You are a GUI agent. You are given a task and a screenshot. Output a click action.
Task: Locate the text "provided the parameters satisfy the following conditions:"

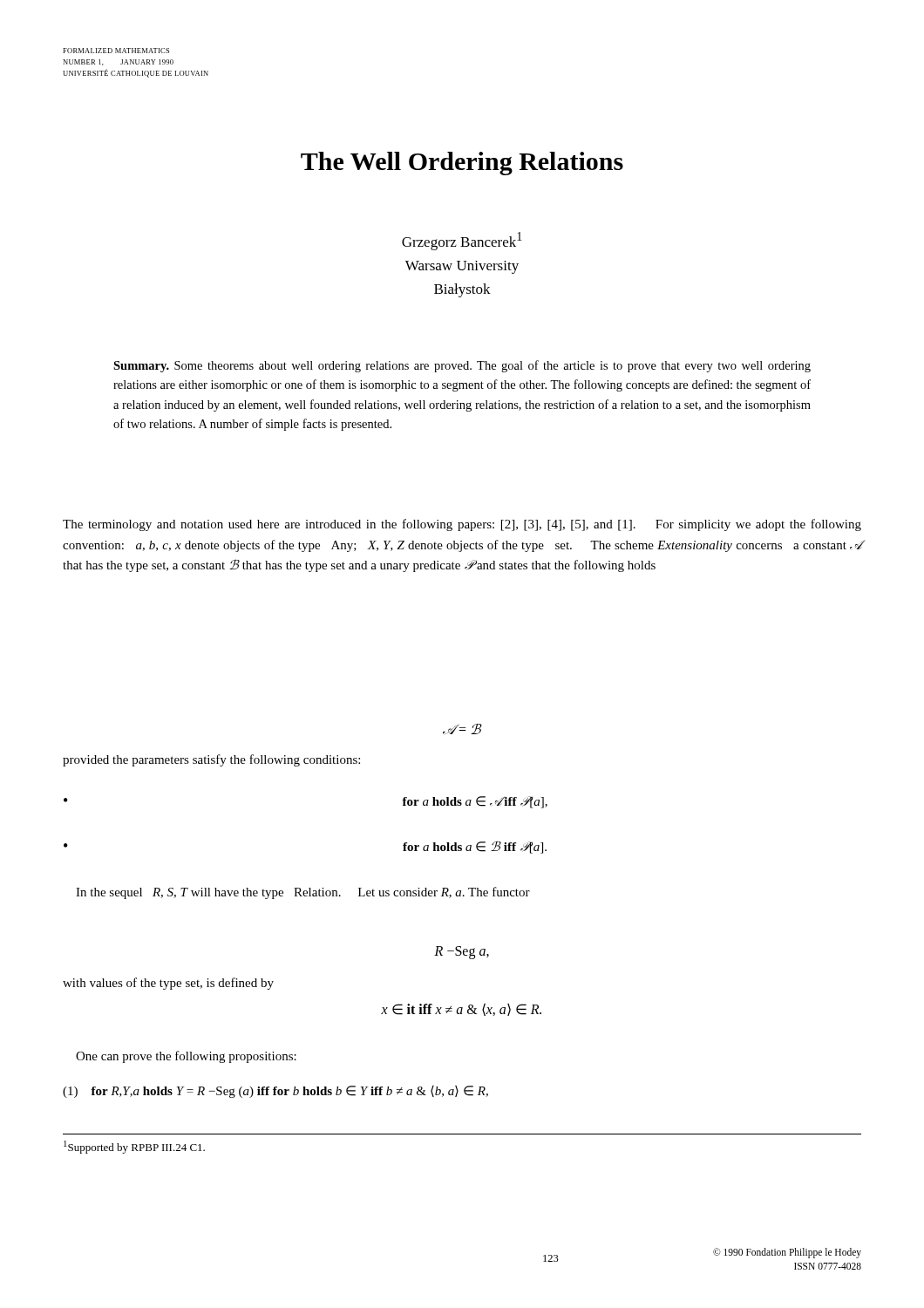click(212, 759)
